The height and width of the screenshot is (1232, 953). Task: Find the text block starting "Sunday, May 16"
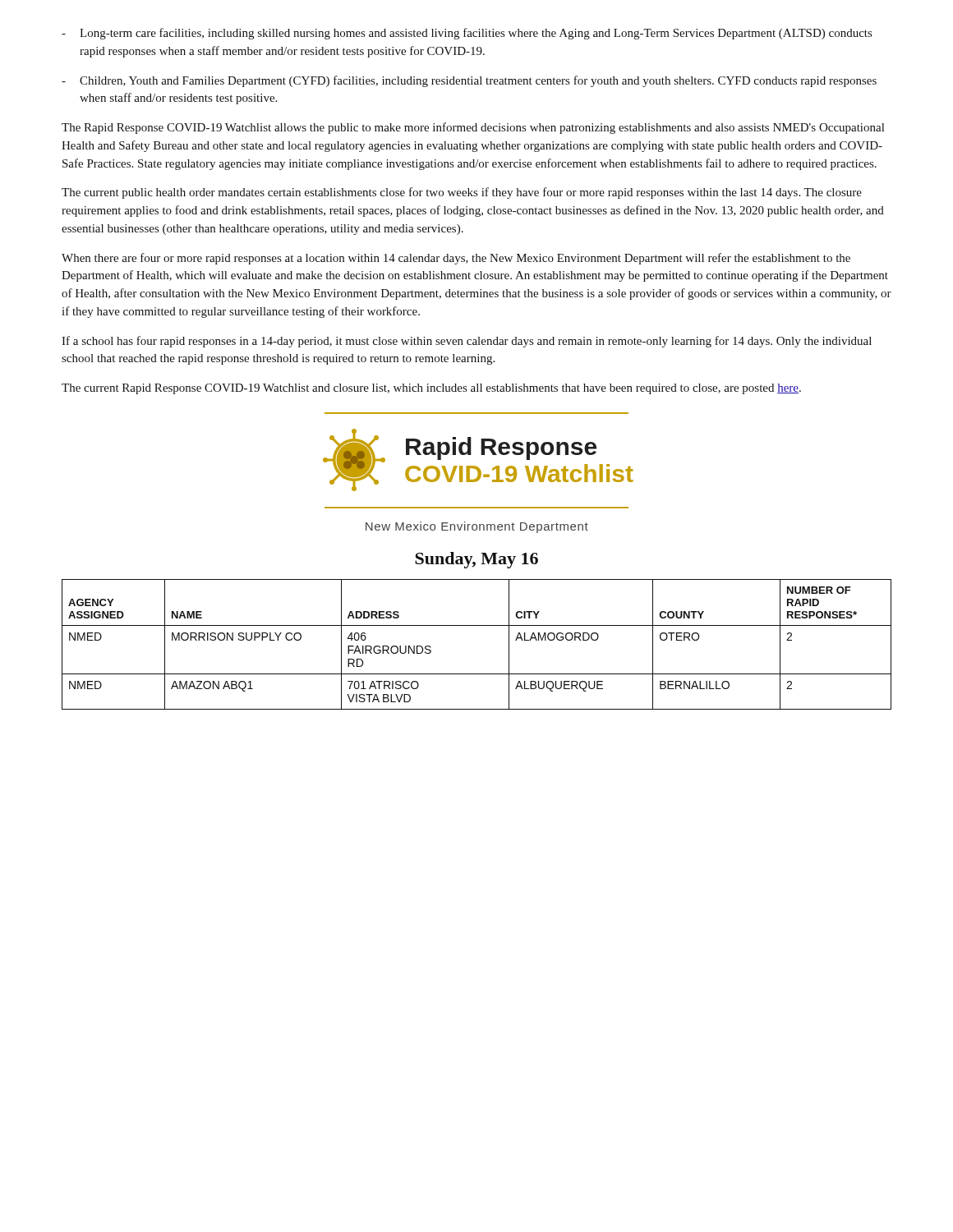[476, 558]
